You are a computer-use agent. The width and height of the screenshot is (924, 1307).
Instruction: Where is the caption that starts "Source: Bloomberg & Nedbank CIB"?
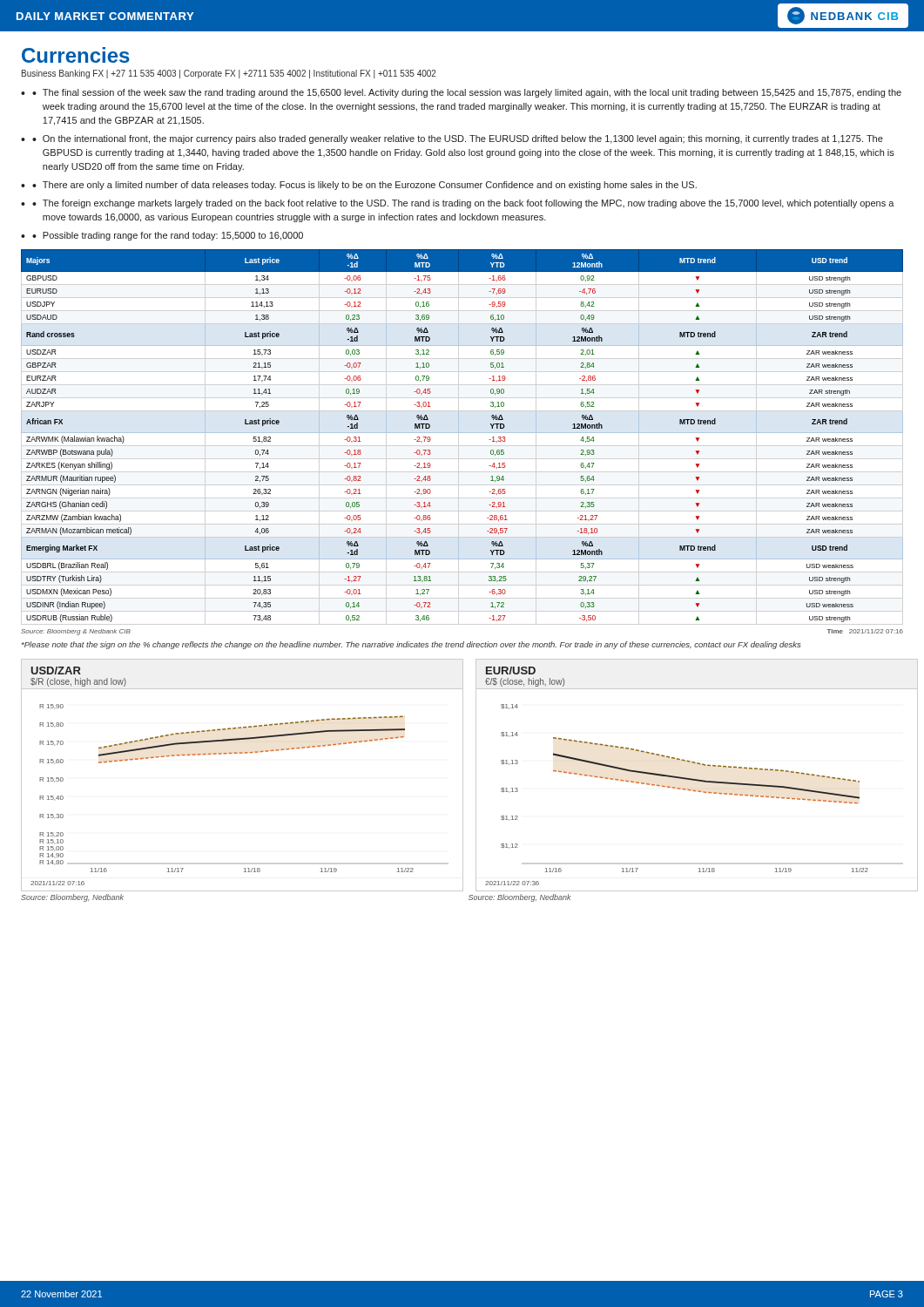tap(462, 631)
